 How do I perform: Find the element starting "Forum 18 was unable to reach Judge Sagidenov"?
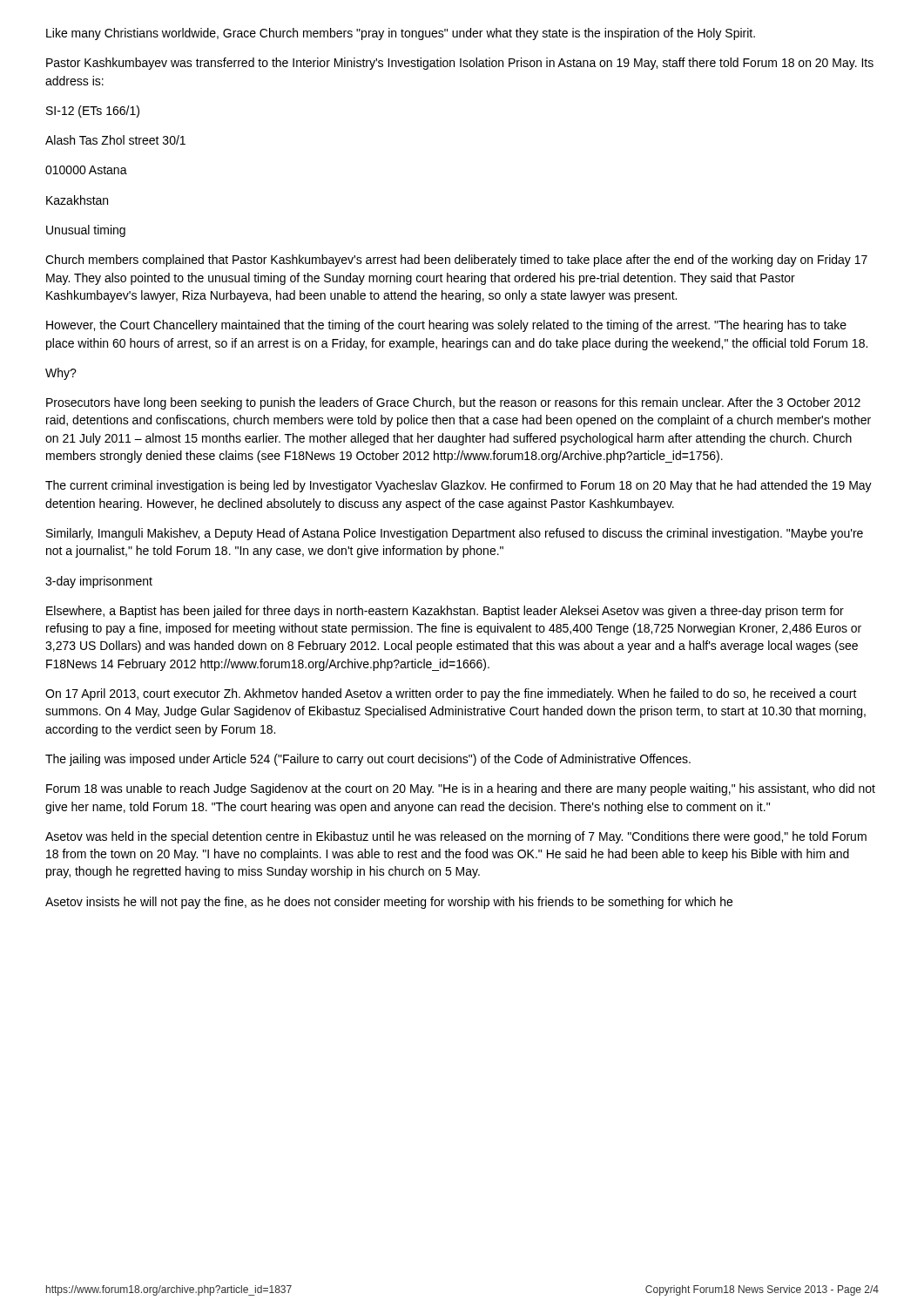pyautogui.click(x=460, y=798)
